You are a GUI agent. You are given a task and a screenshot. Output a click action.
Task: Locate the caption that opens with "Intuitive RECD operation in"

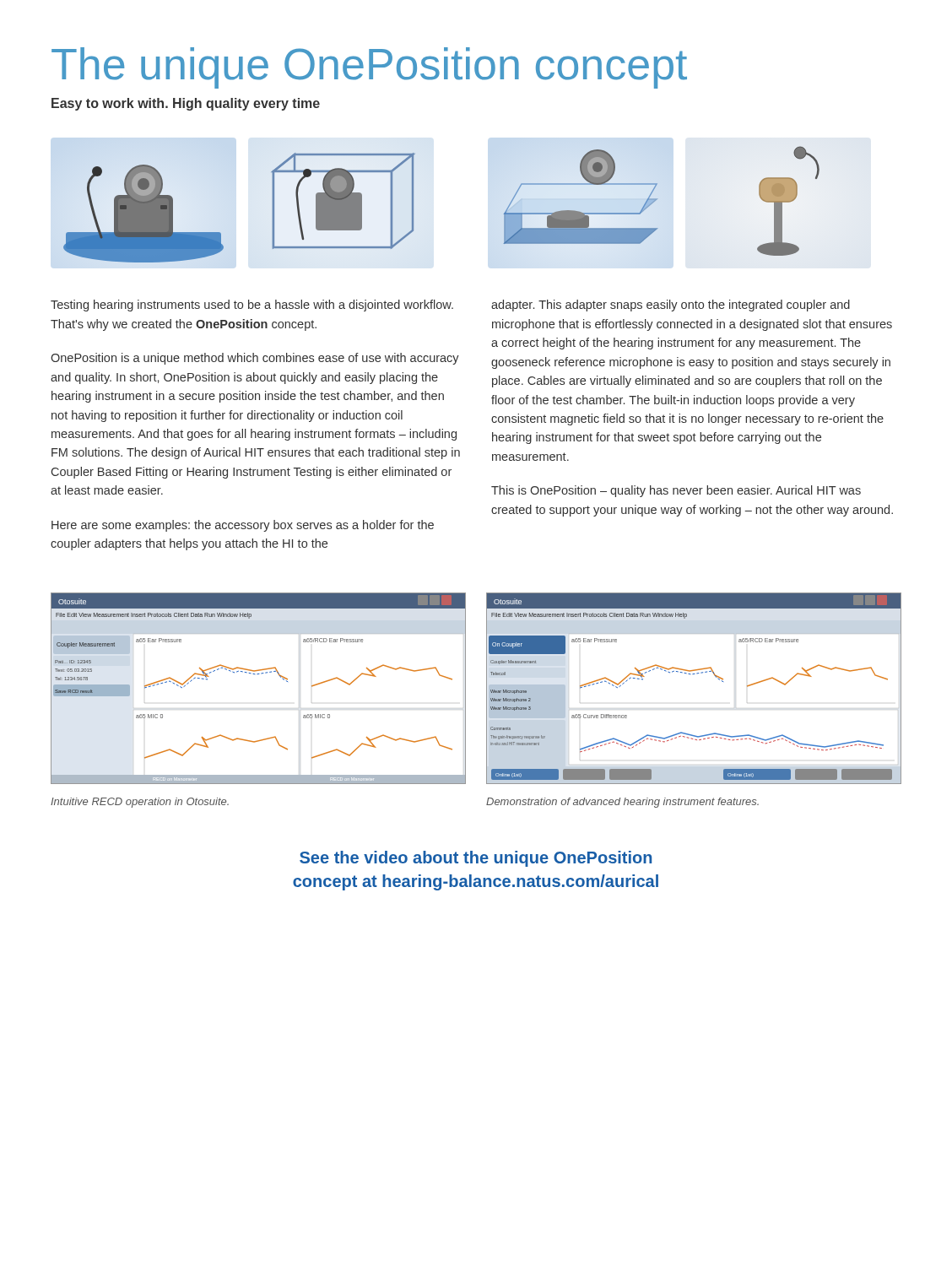point(140,802)
